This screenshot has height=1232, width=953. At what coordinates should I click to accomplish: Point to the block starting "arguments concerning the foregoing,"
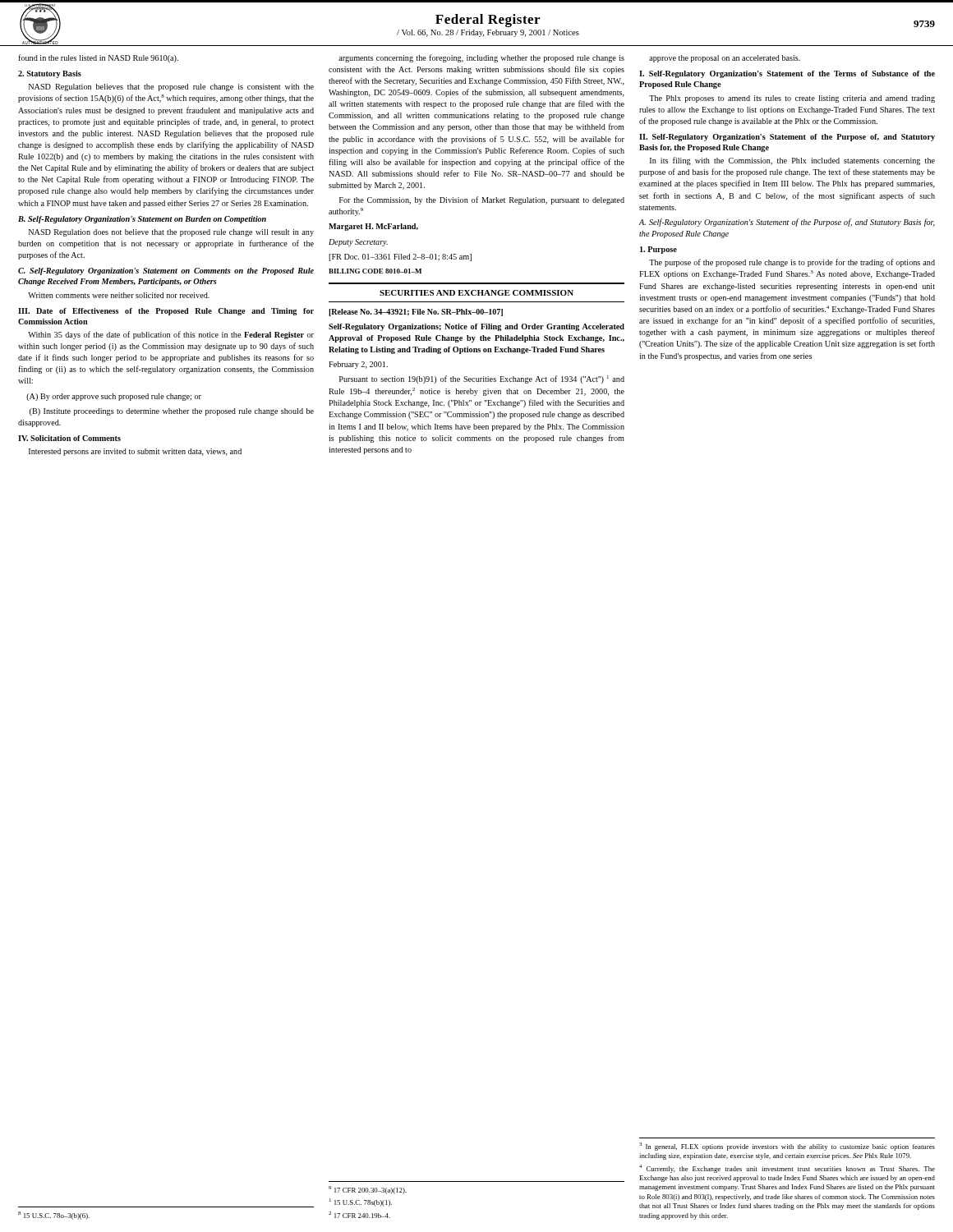tap(481, 58)
